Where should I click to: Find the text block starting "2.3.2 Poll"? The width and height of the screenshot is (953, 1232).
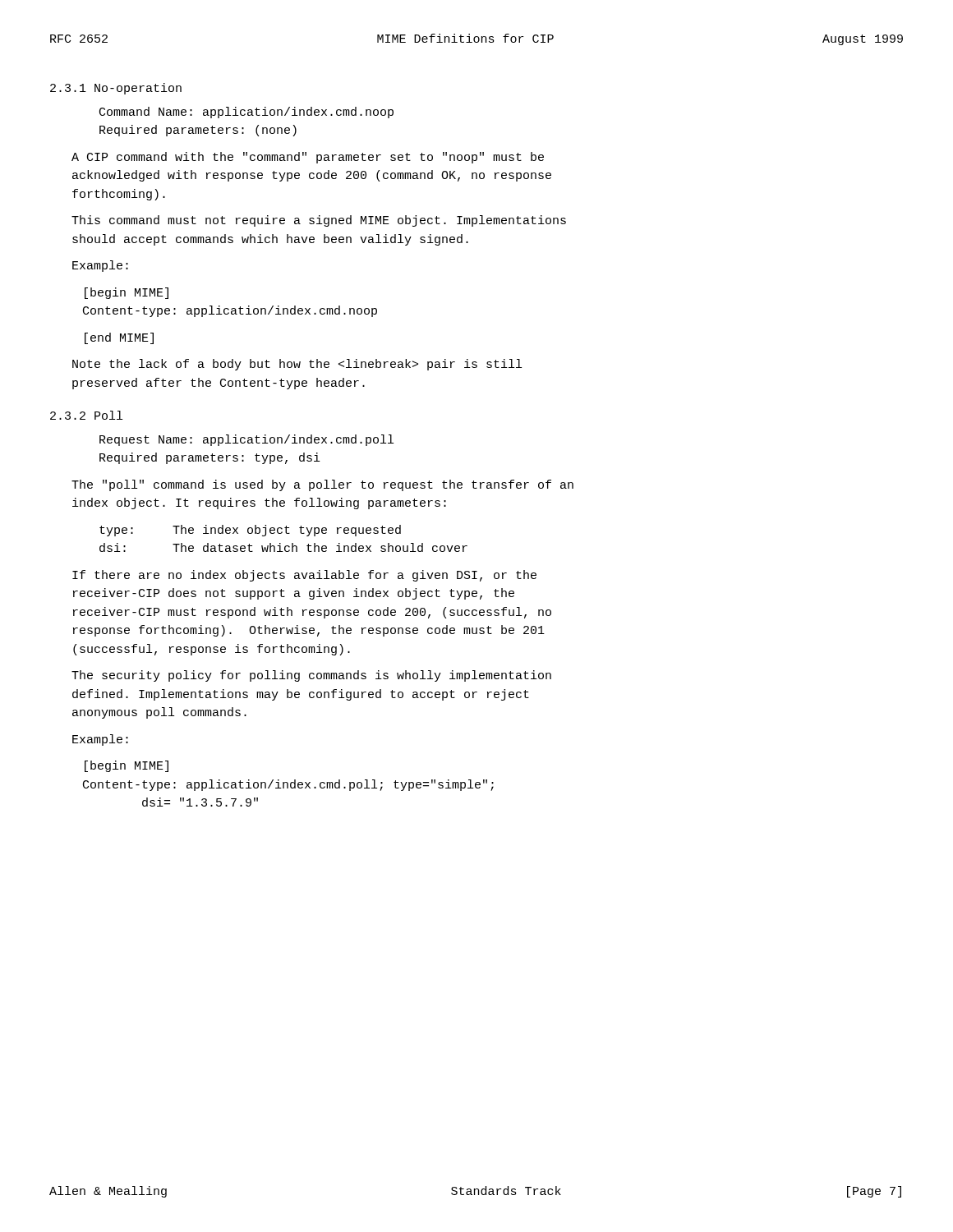pos(86,417)
